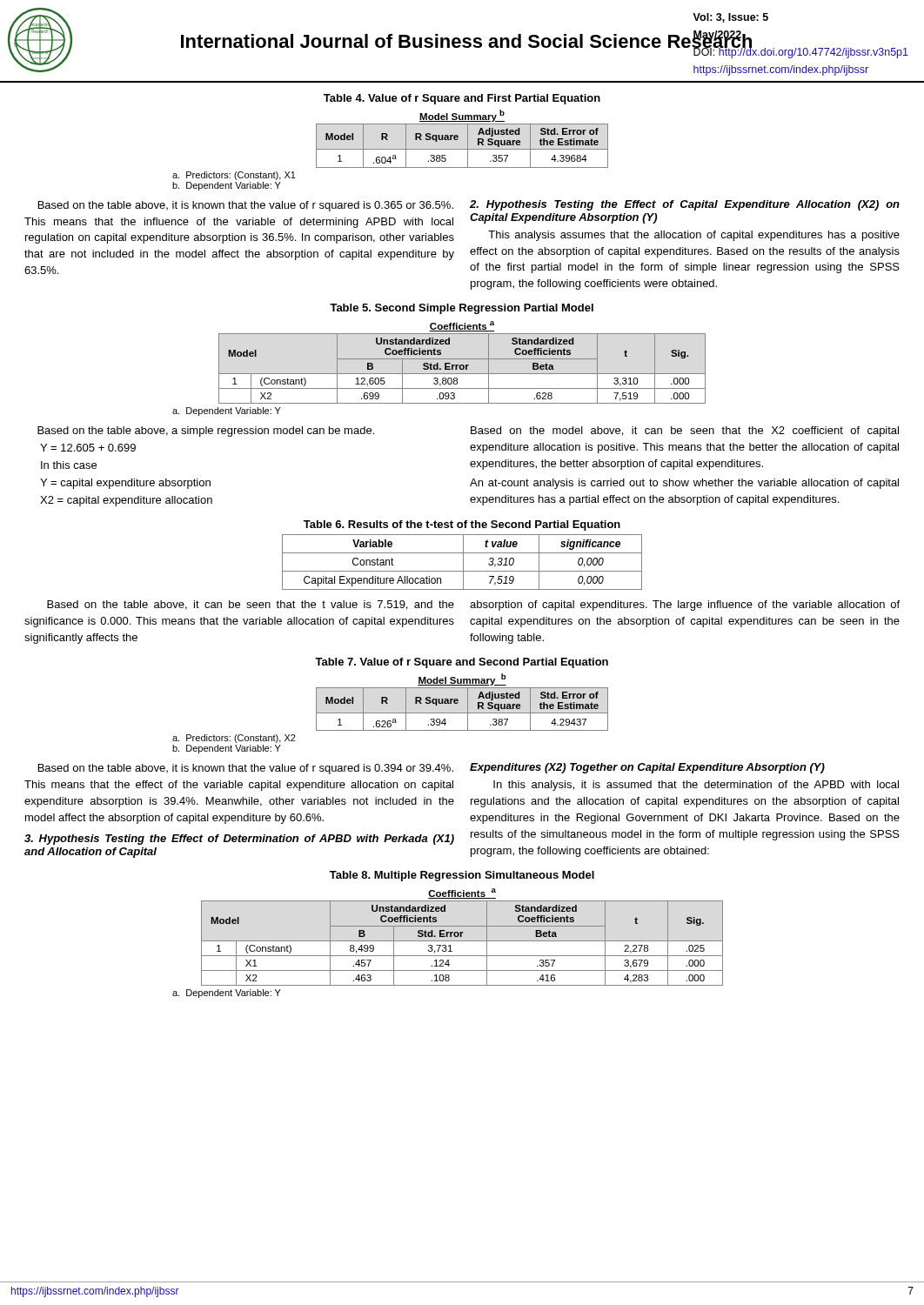The width and height of the screenshot is (924, 1305).
Task: Find the section header that says "Table 7. Value of r Square and"
Action: [462, 662]
